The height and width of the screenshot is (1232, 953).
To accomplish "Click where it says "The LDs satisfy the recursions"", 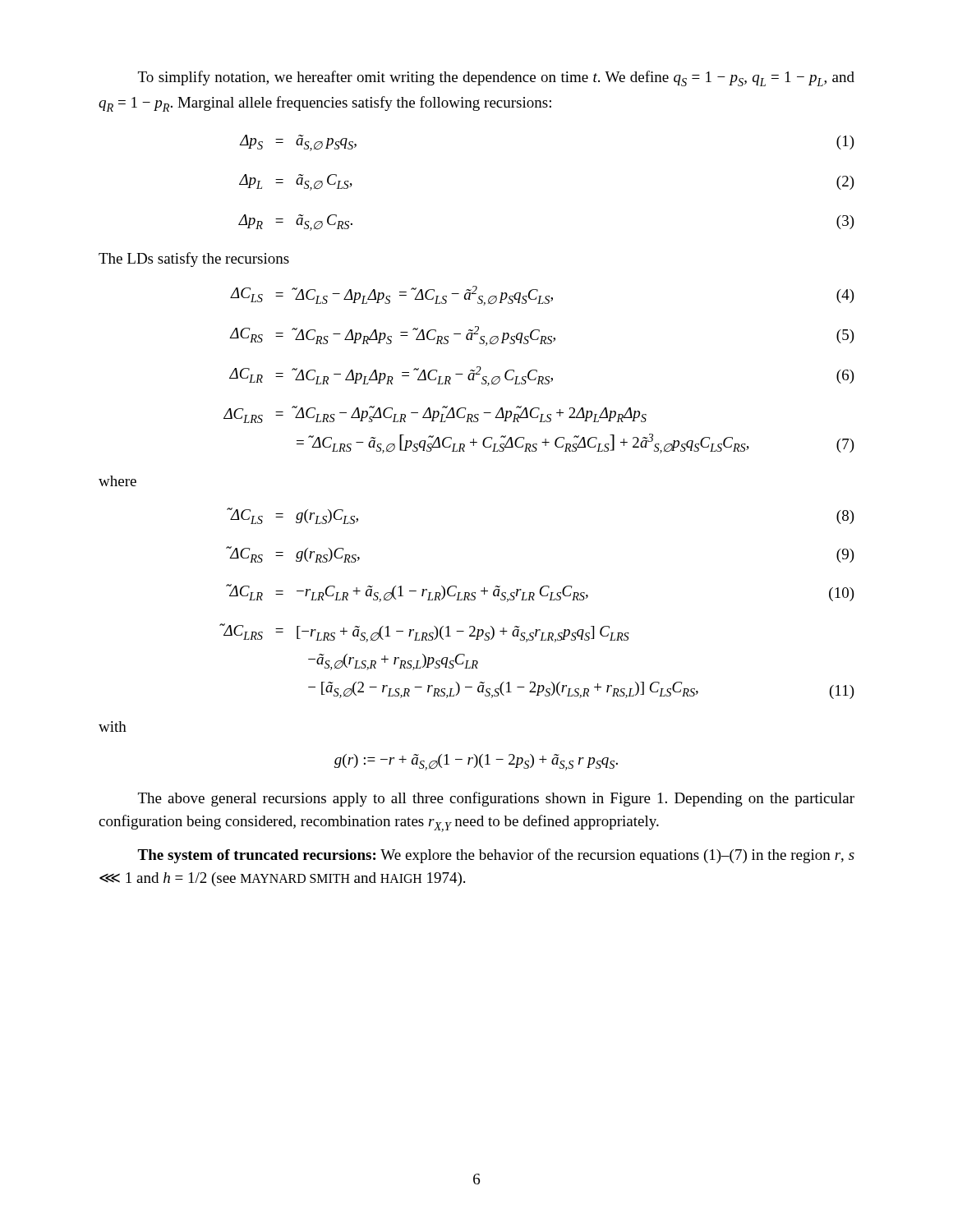I will click(x=194, y=259).
